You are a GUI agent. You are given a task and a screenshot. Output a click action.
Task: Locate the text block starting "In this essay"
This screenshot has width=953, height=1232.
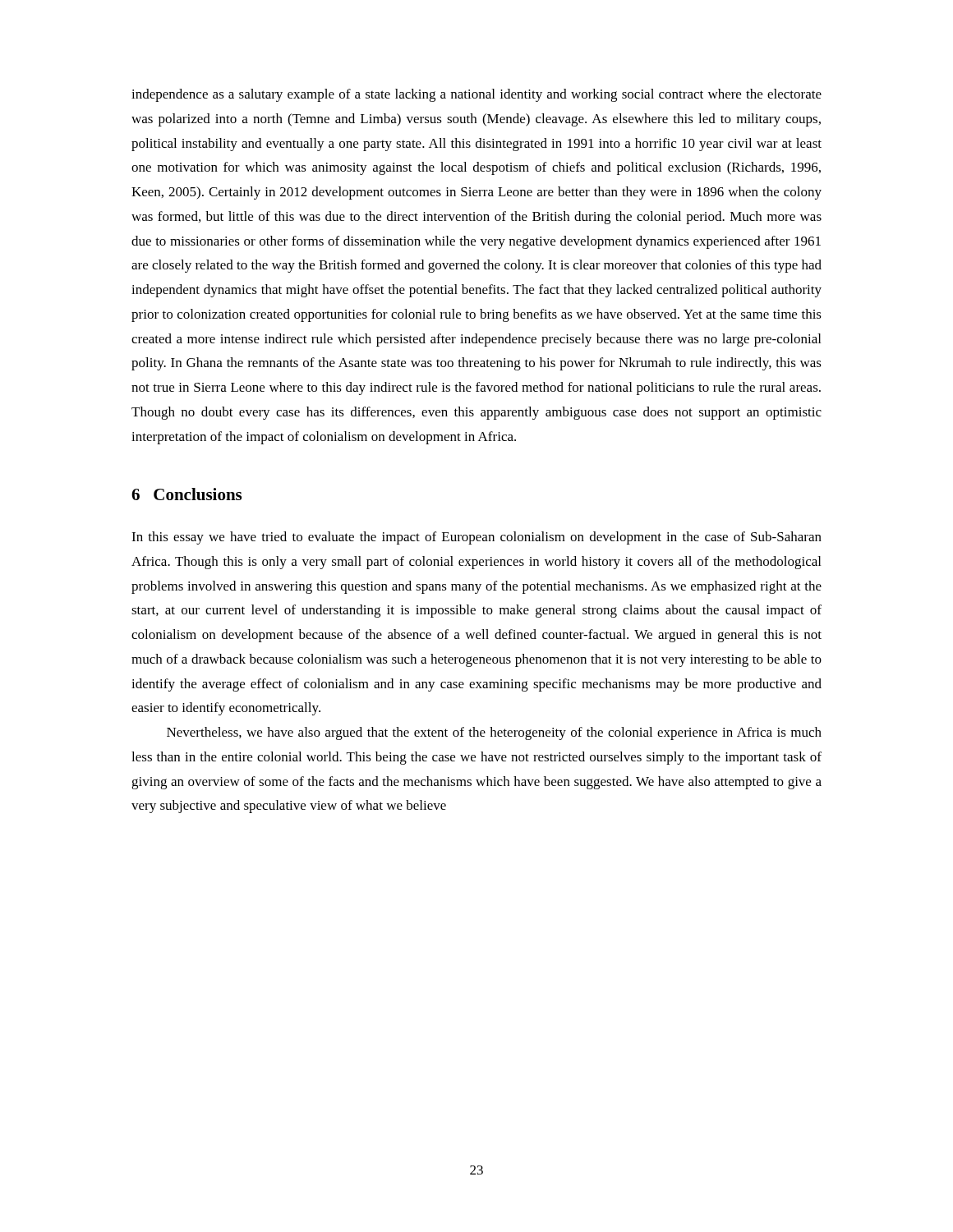(x=476, y=622)
